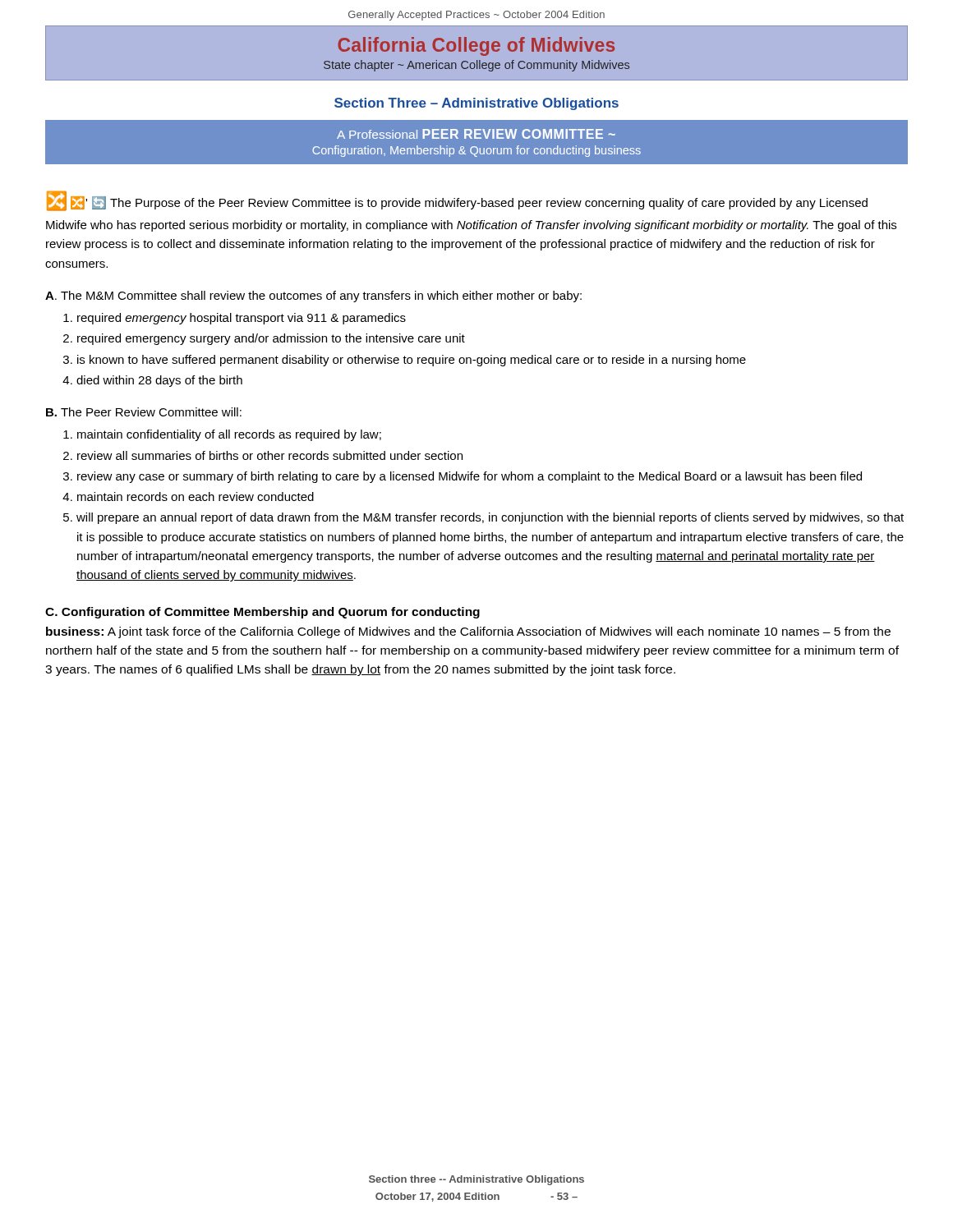Find the passage starting "California College of Midwives State chapter"
The height and width of the screenshot is (1232, 953).
click(x=476, y=53)
